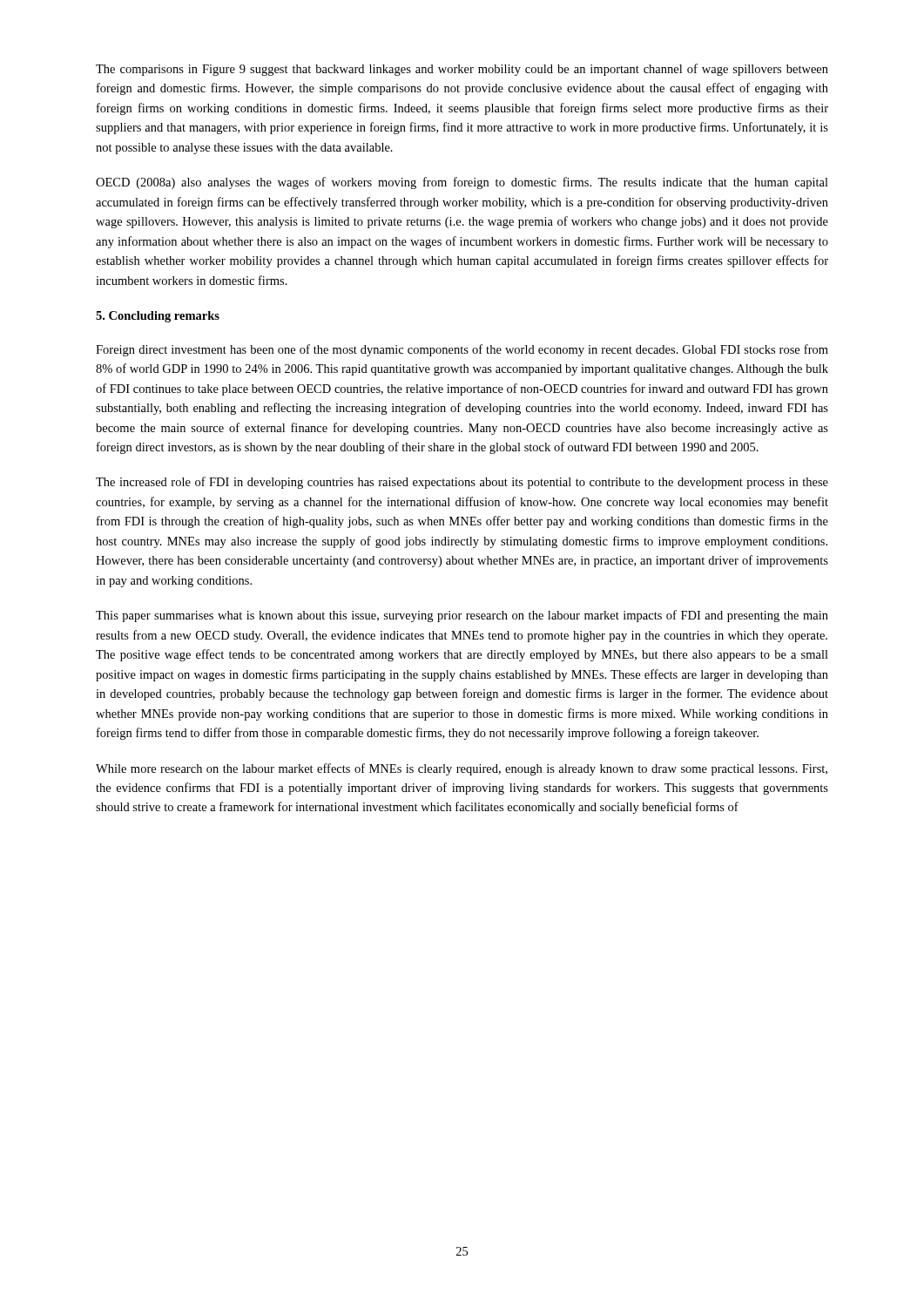Where is the passage that starts "This paper summarises what is"?
The width and height of the screenshot is (924, 1307).
(x=462, y=674)
